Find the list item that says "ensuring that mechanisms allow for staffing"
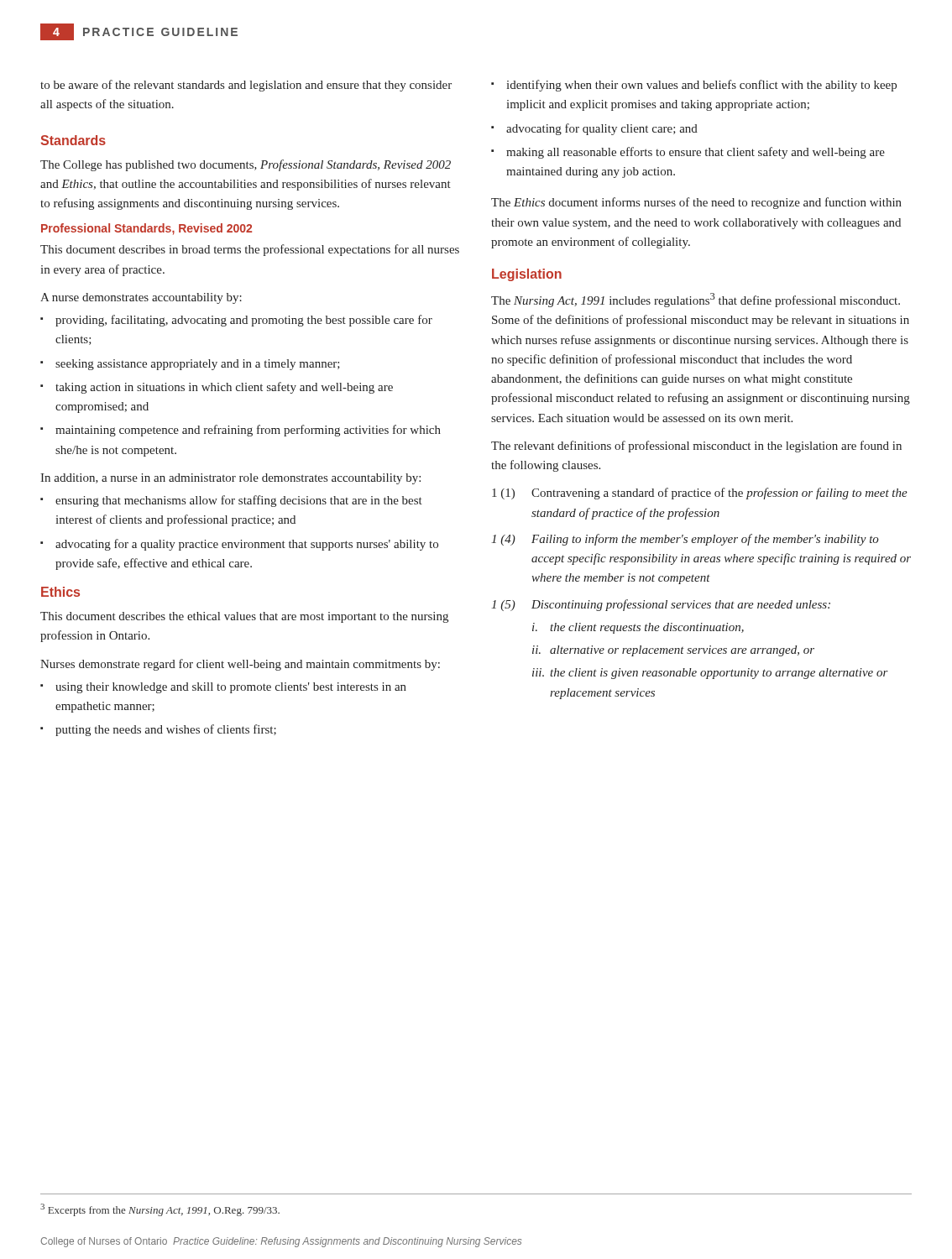The height and width of the screenshot is (1259, 952). (x=239, y=510)
